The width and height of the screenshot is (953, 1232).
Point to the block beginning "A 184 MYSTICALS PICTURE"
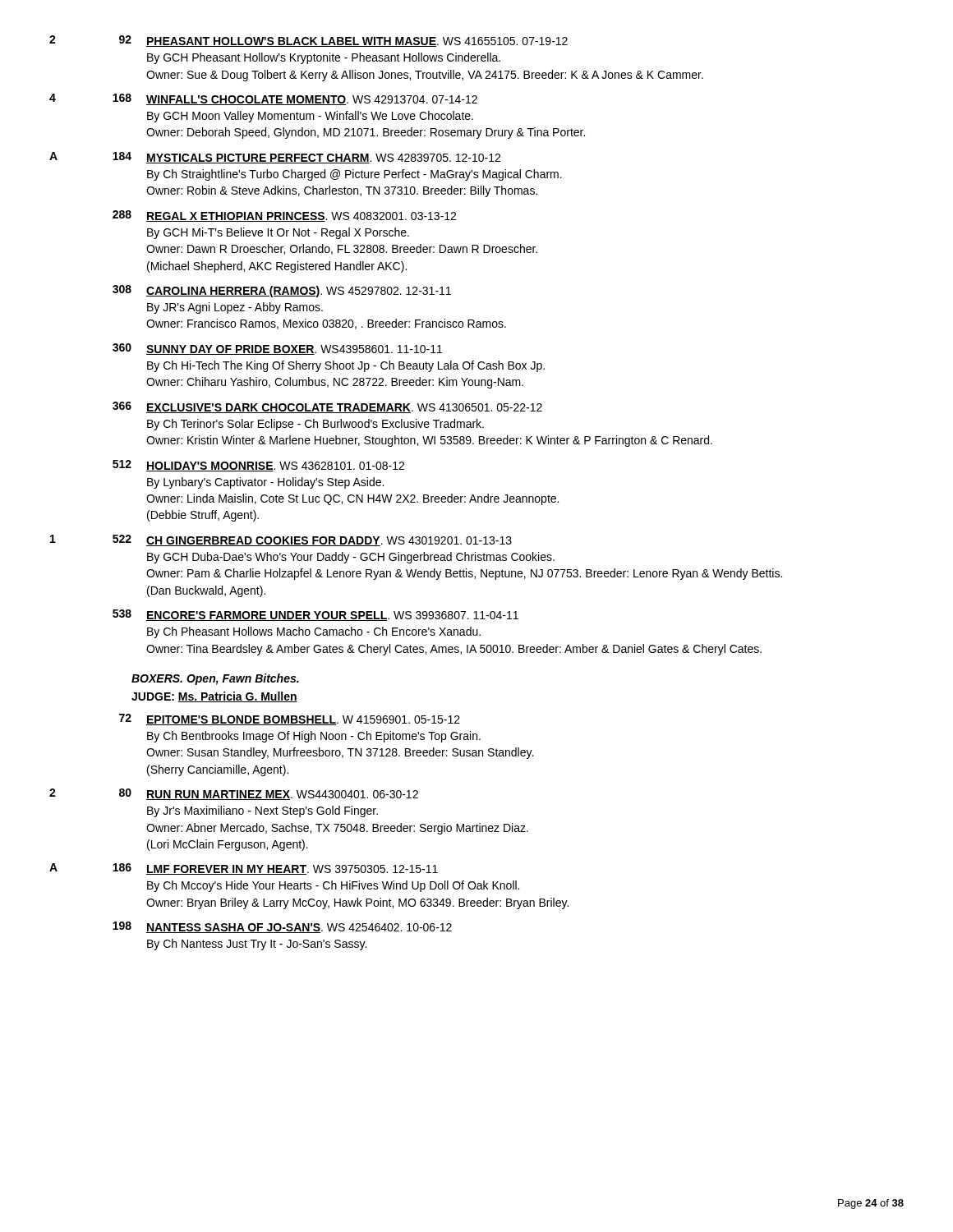pyautogui.click(x=476, y=174)
